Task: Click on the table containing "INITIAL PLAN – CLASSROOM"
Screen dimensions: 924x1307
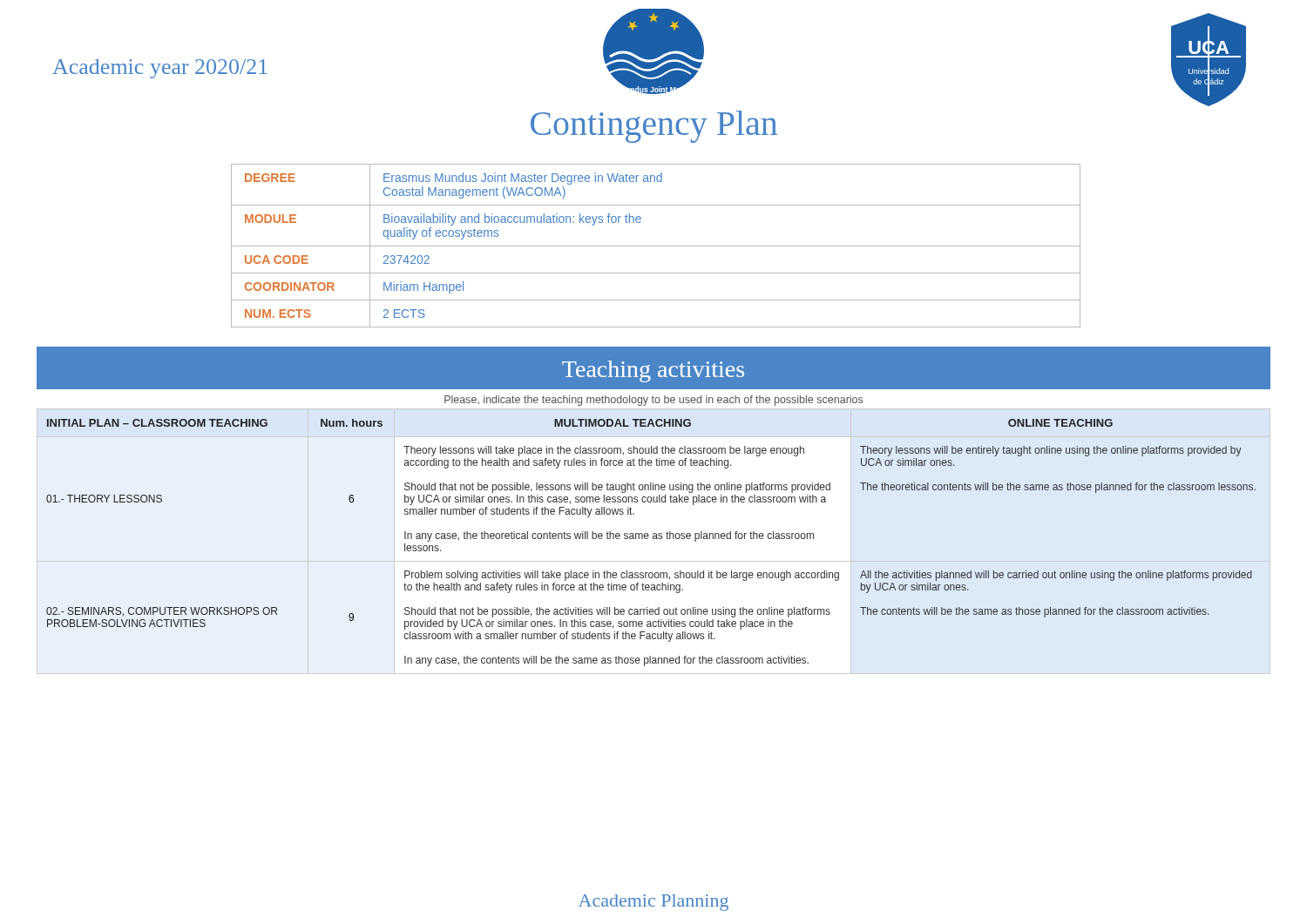Action: click(654, 541)
